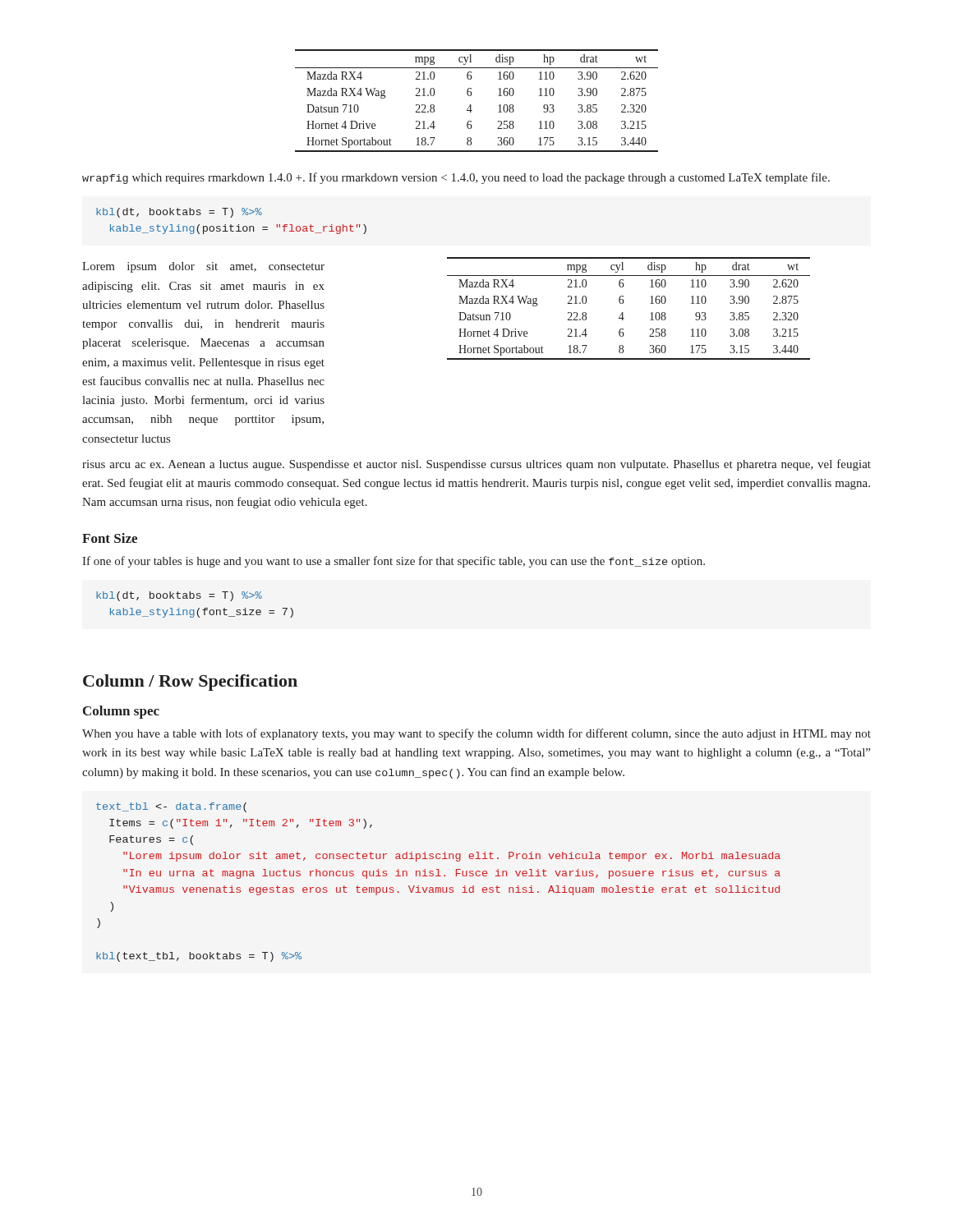Find the block starting "kbl(dt, booktabs = T) %>% kable_styling(position"

click(232, 221)
